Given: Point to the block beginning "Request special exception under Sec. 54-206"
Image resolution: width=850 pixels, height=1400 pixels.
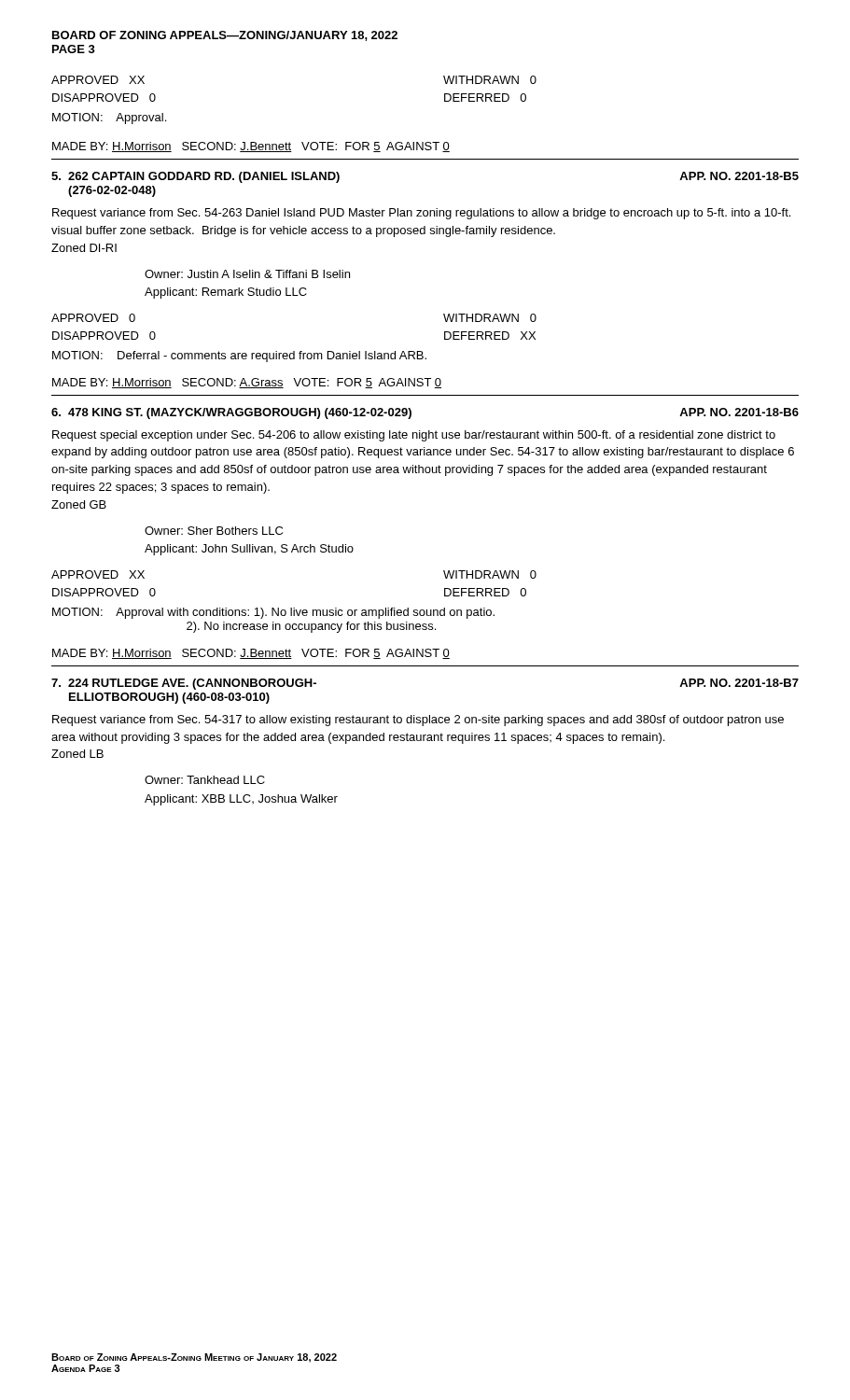Looking at the screenshot, I should 423,469.
